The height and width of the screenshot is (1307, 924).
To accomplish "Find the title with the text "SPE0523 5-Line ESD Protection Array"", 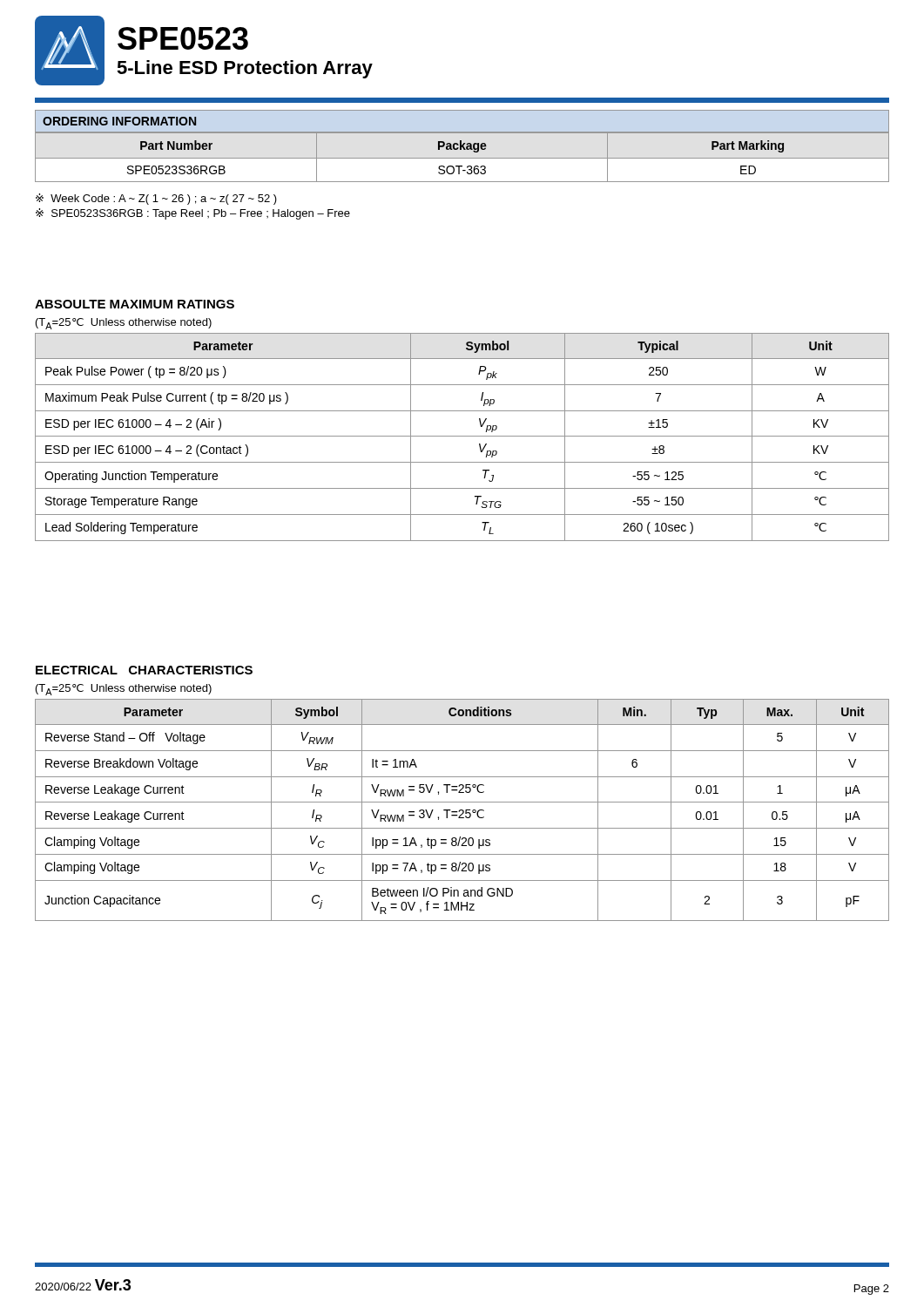I will pyautogui.click(x=204, y=51).
